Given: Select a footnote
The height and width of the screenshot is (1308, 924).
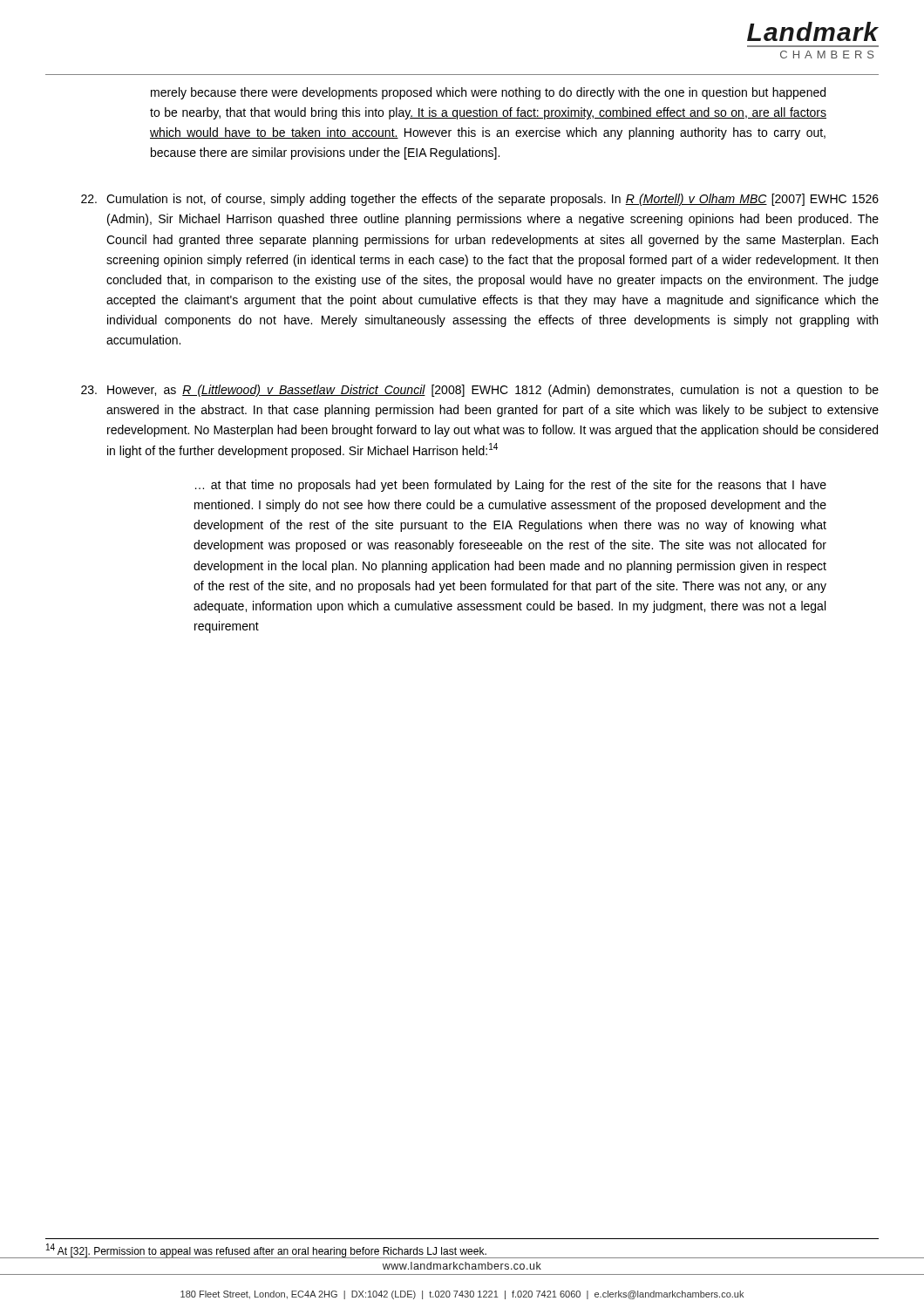Looking at the screenshot, I should tap(266, 1250).
